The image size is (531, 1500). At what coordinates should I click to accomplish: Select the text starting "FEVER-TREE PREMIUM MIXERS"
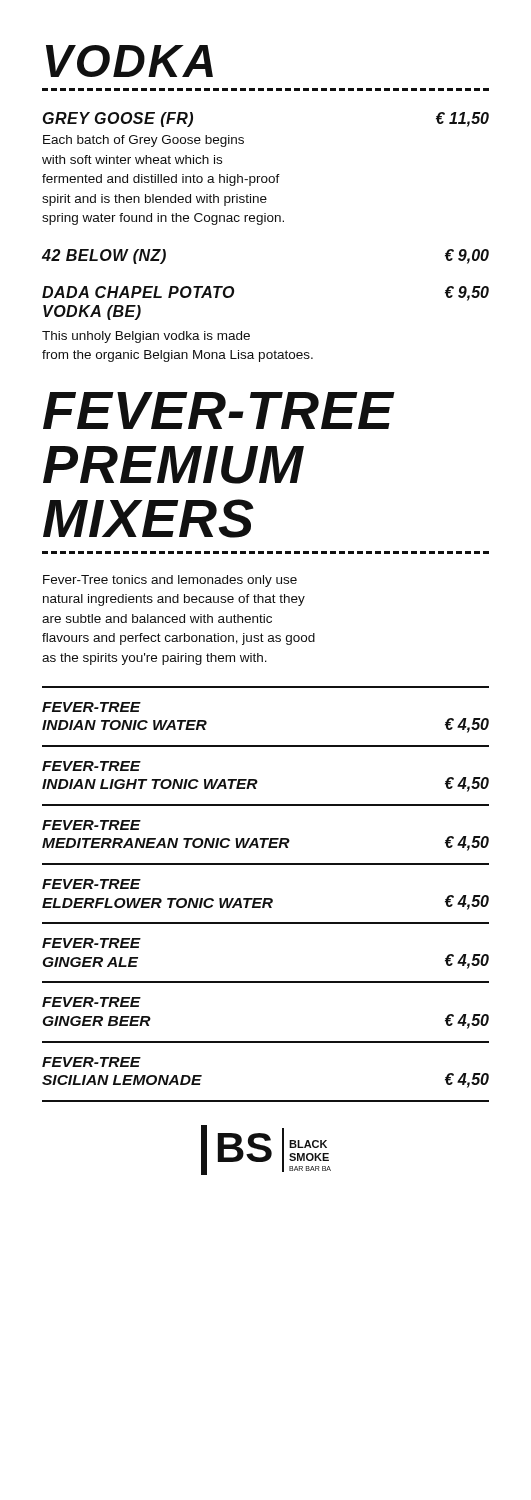tap(266, 468)
